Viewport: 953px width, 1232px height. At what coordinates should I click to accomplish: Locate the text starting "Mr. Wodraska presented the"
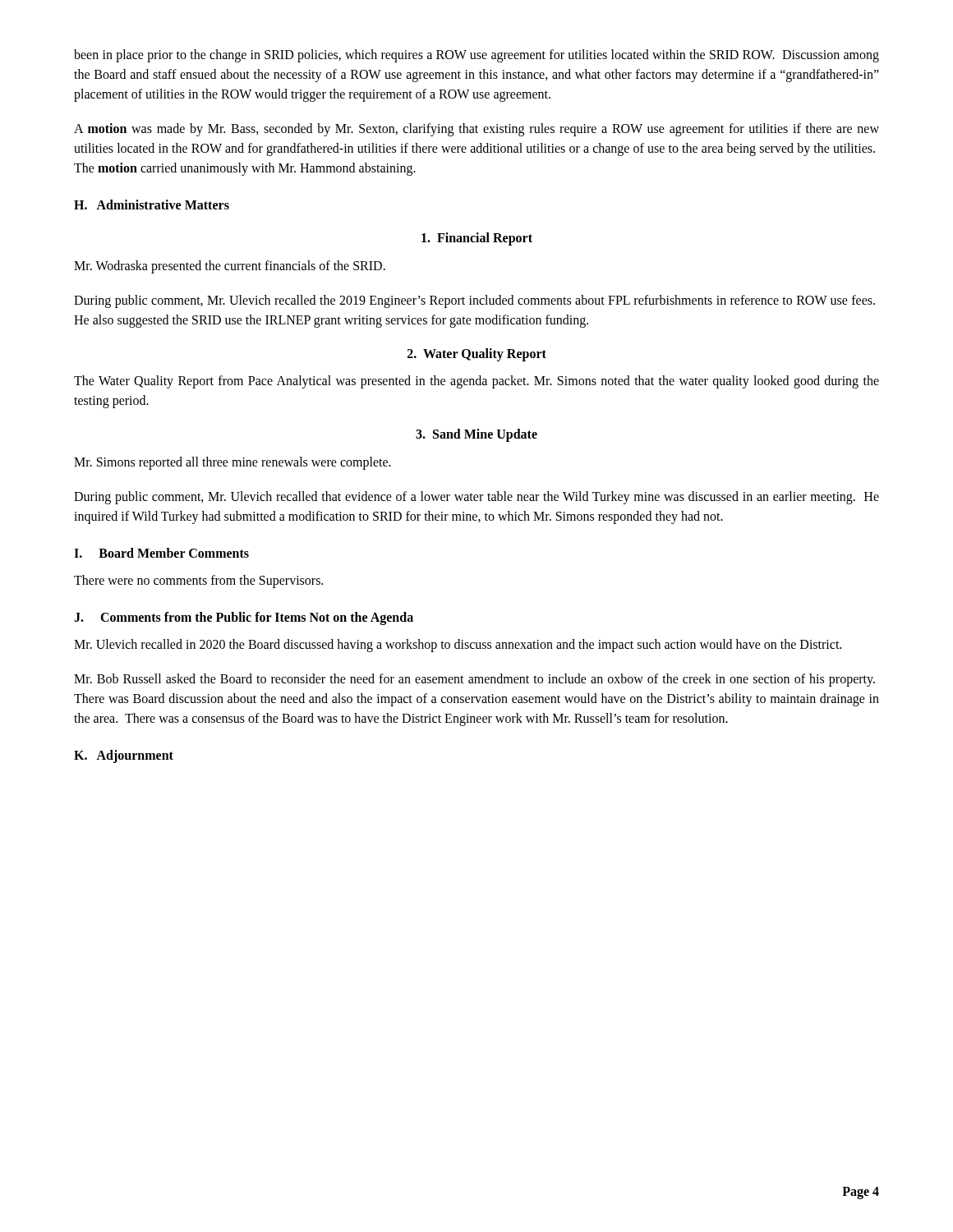(x=230, y=266)
